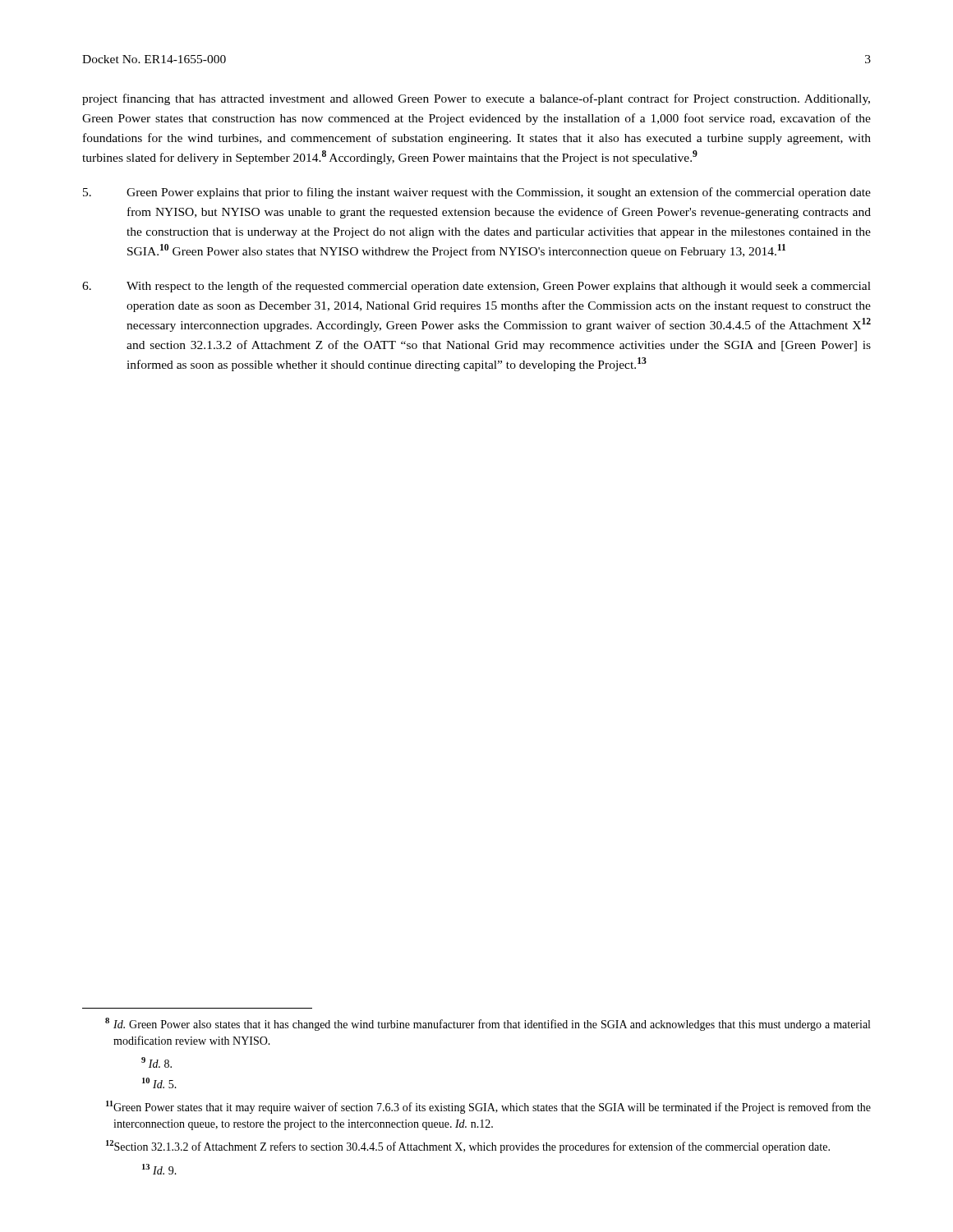
Task: Locate the element starting "With respect to the length of the"
Action: pyautogui.click(x=476, y=325)
